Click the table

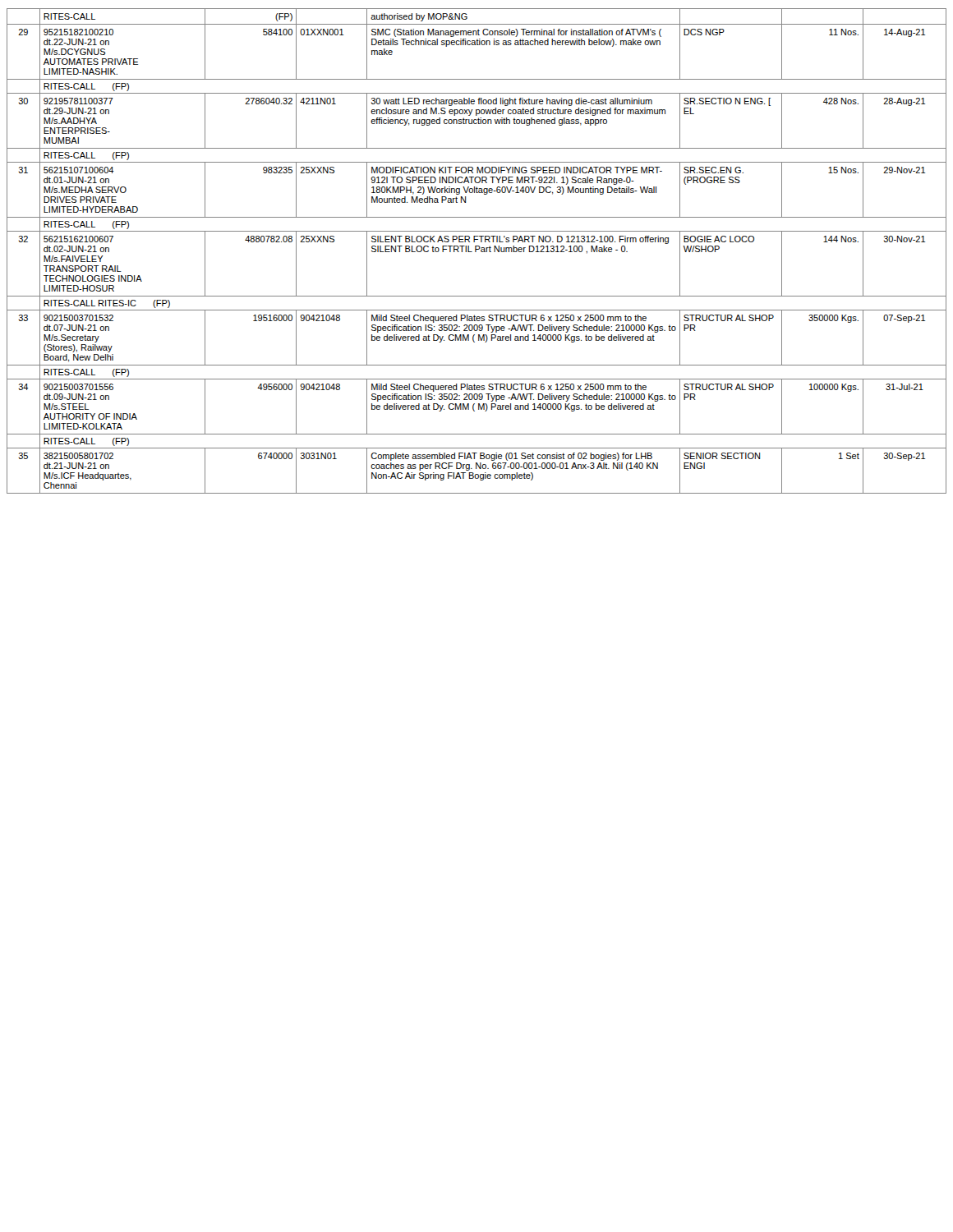click(476, 251)
